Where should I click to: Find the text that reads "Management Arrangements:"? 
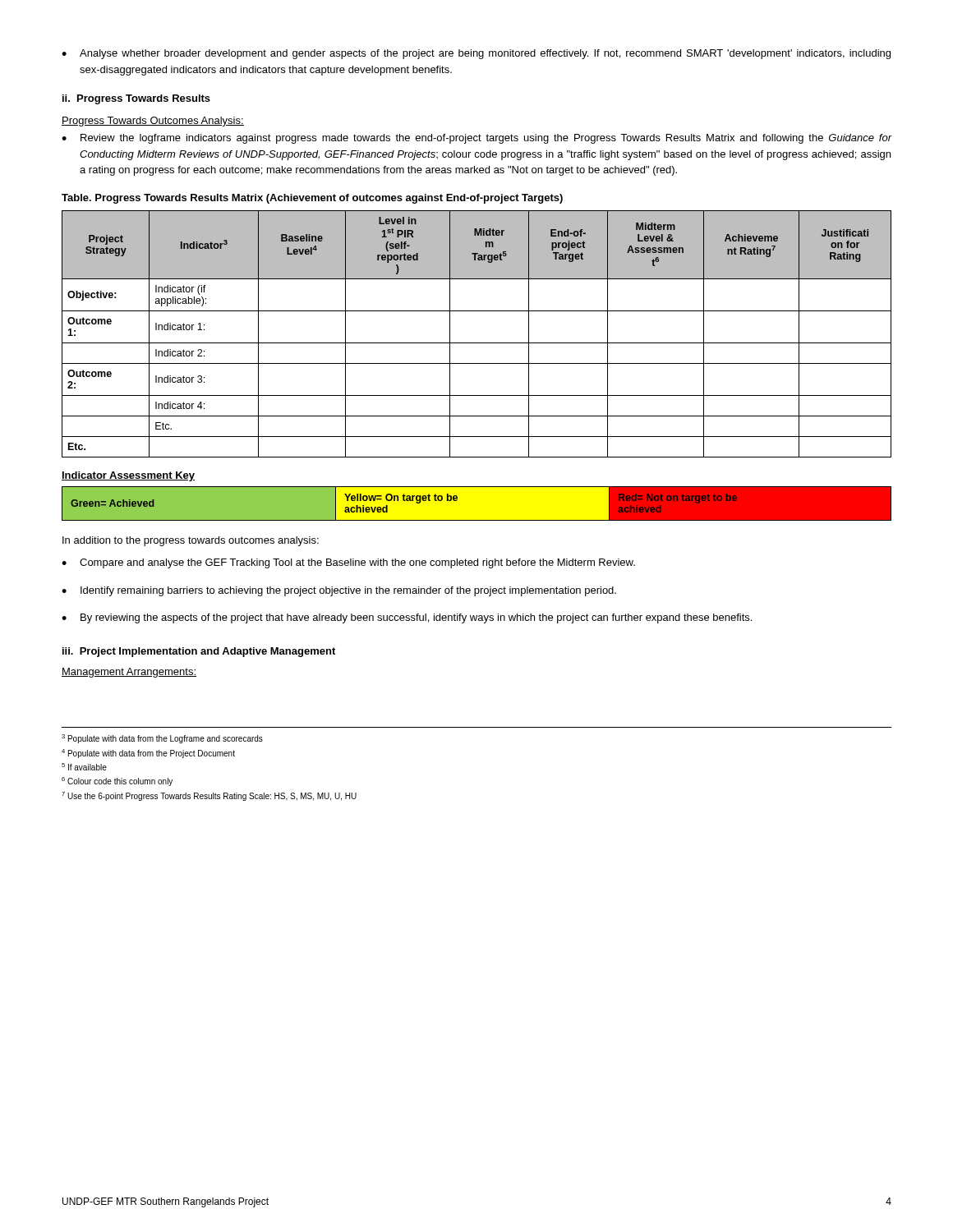tap(129, 672)
